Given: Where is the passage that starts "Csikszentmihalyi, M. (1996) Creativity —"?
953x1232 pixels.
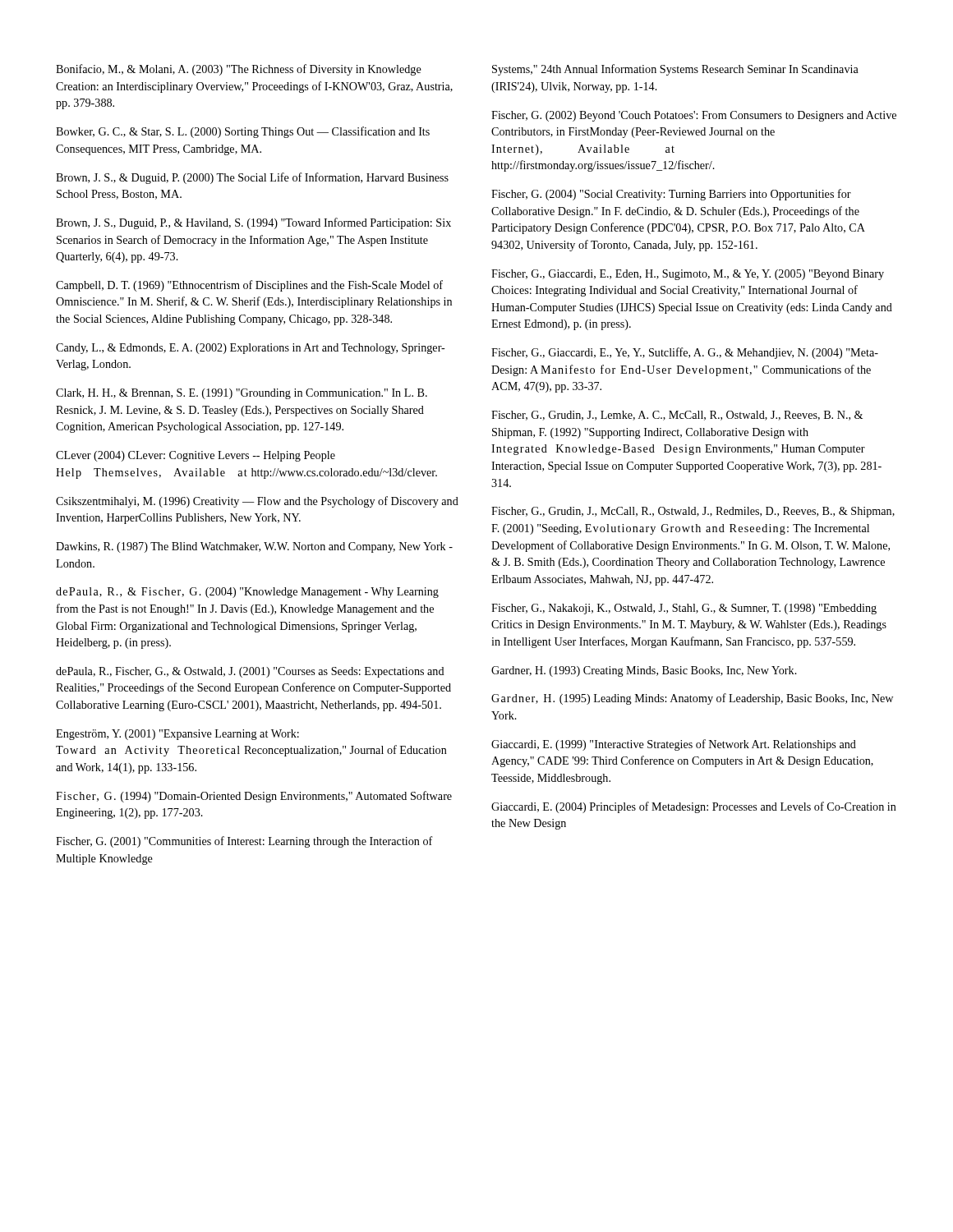Looking at the screenshot, I should click(259, 509).
